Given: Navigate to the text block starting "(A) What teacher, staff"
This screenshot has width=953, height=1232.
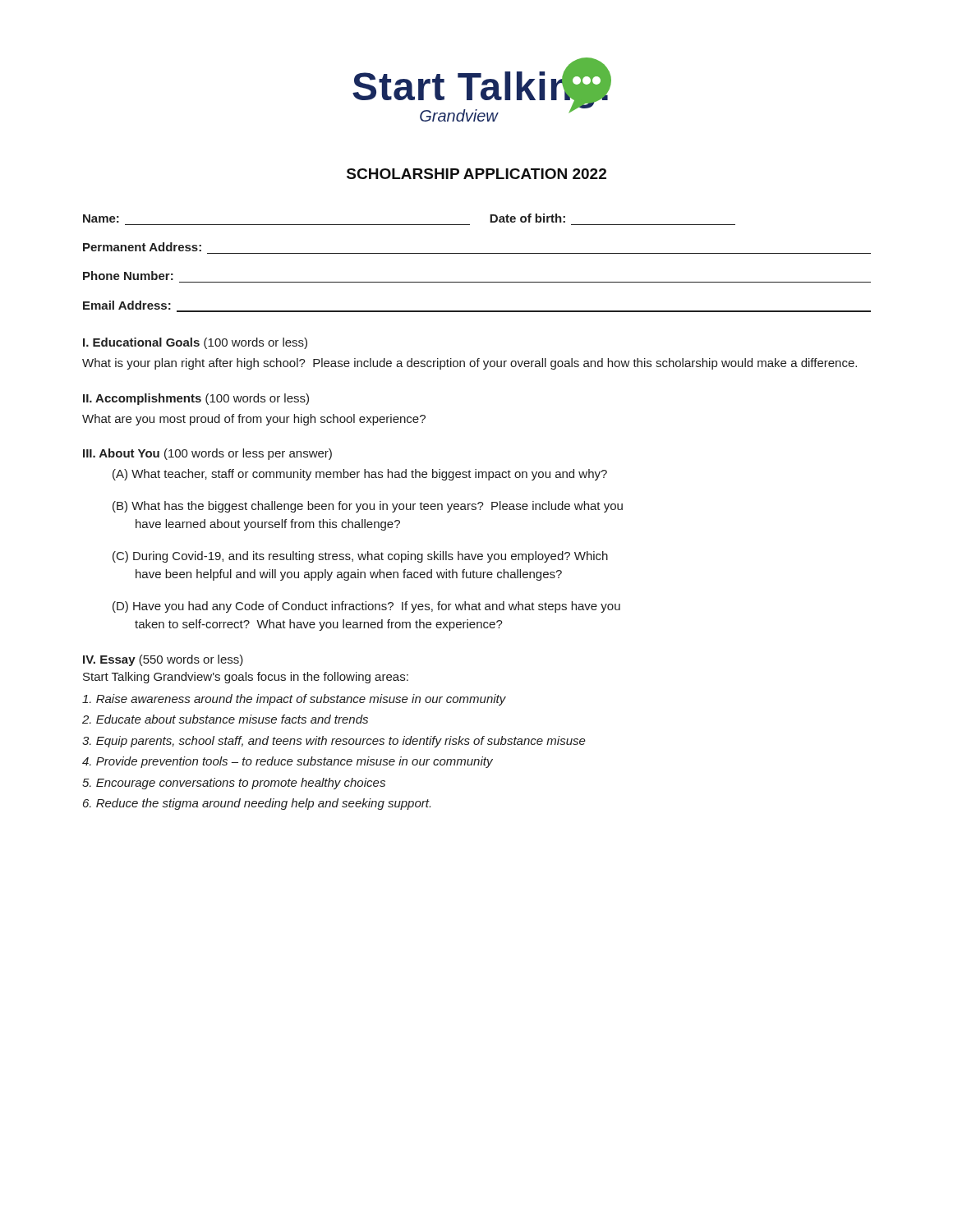Looking at the screenshot, I should click(491, 474).
